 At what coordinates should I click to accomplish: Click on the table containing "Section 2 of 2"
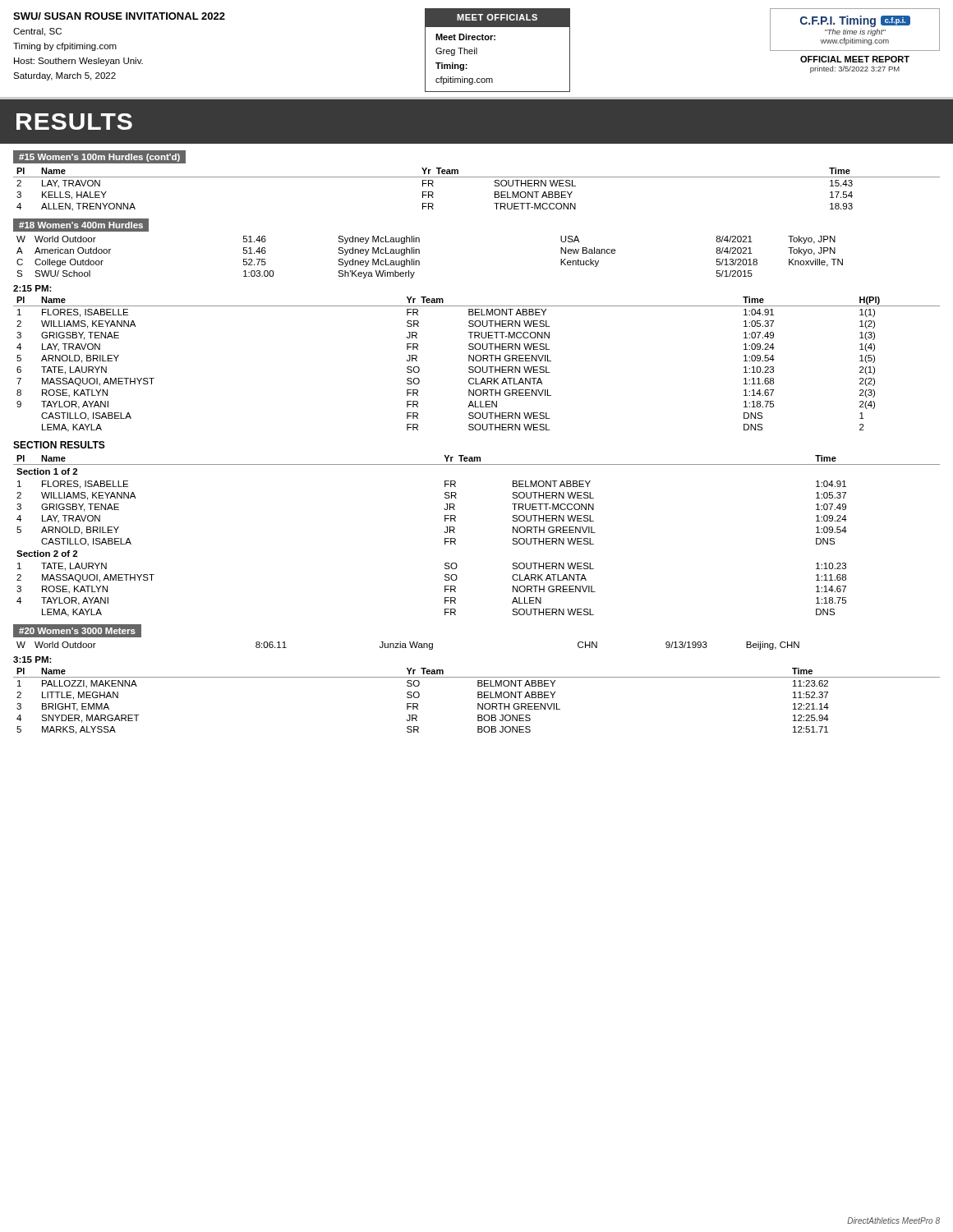point(476,535)
